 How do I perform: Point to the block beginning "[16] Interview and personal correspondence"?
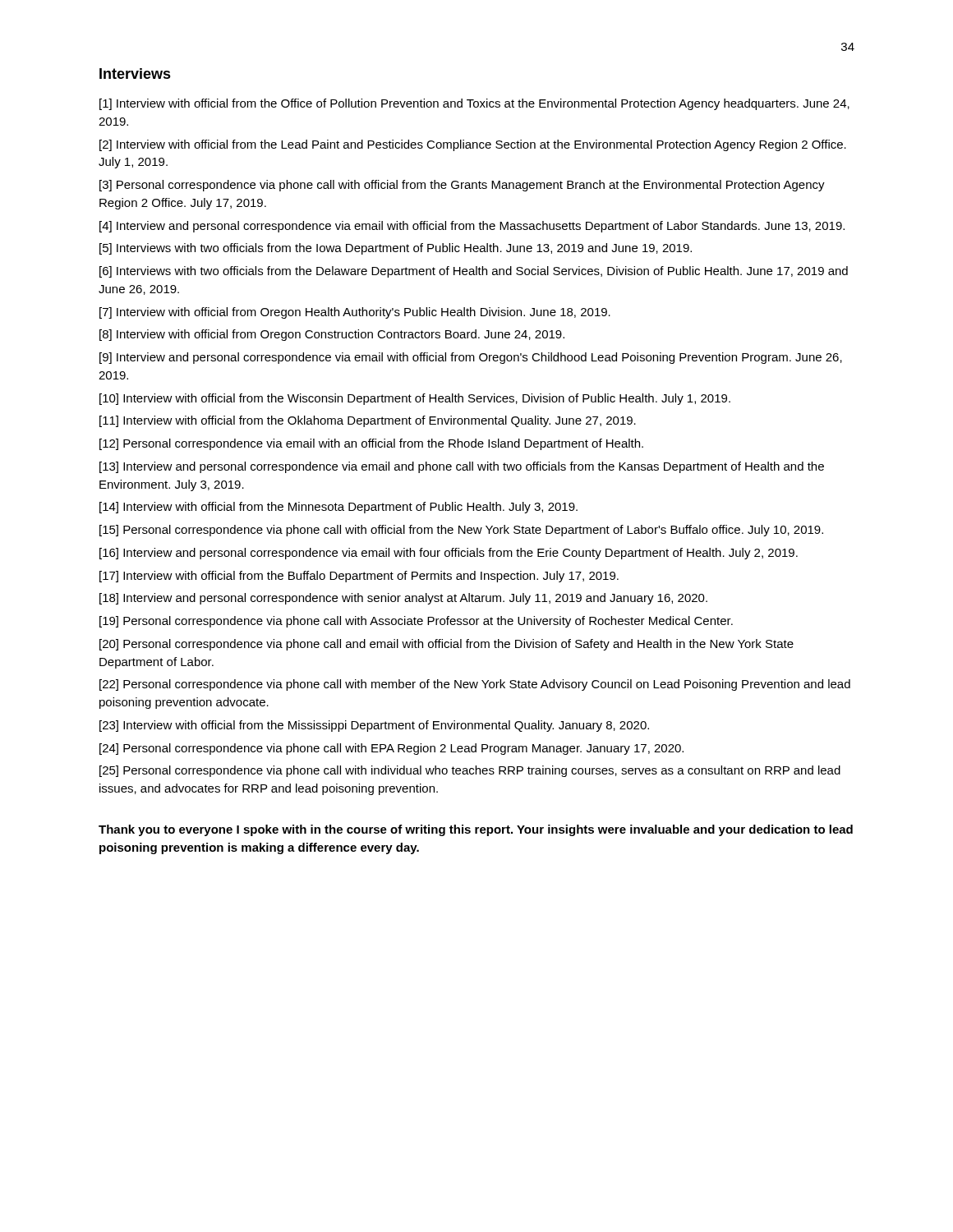click(448, 552)
